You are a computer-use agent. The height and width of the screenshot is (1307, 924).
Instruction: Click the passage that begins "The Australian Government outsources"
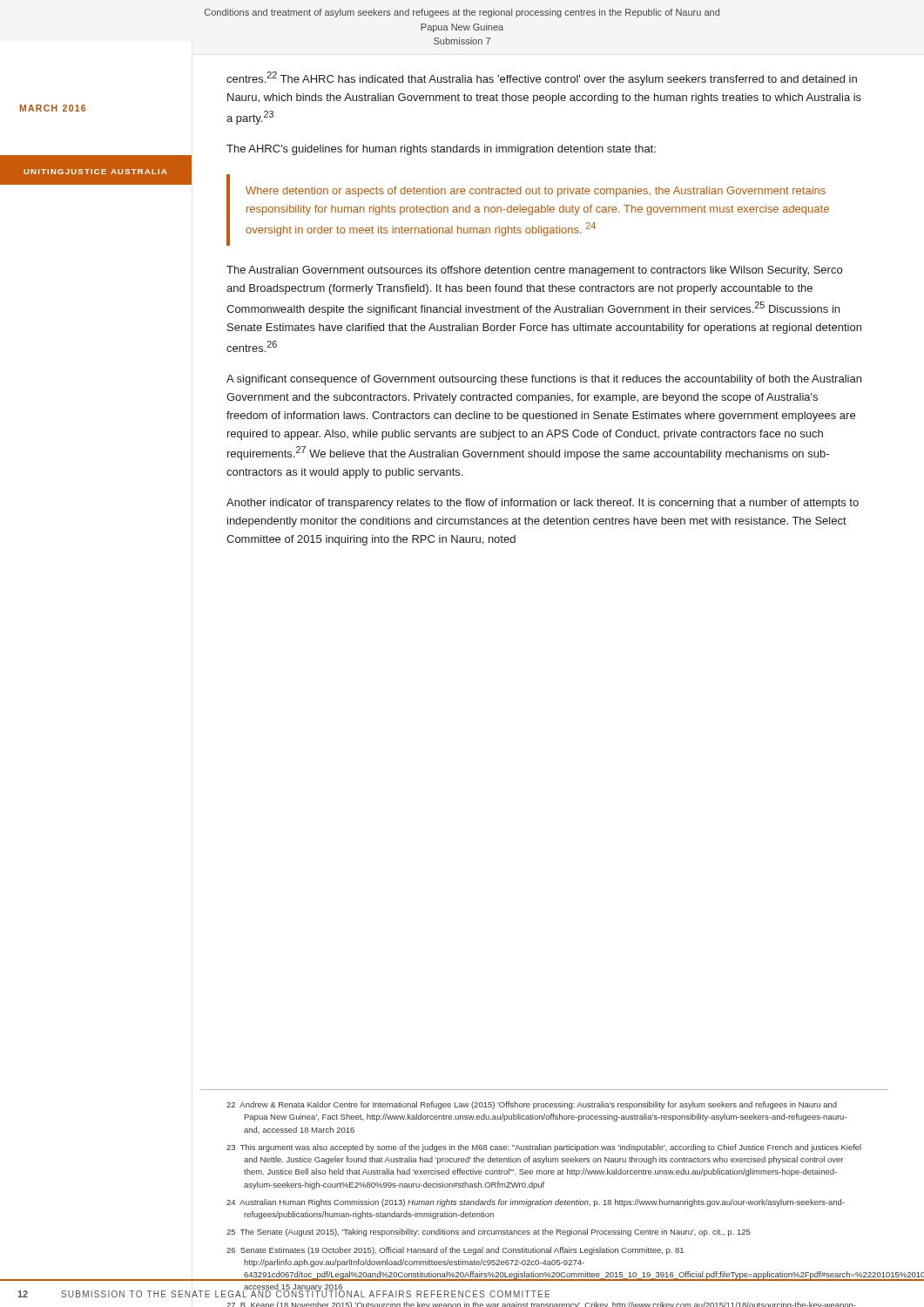[x=544, y=310]
